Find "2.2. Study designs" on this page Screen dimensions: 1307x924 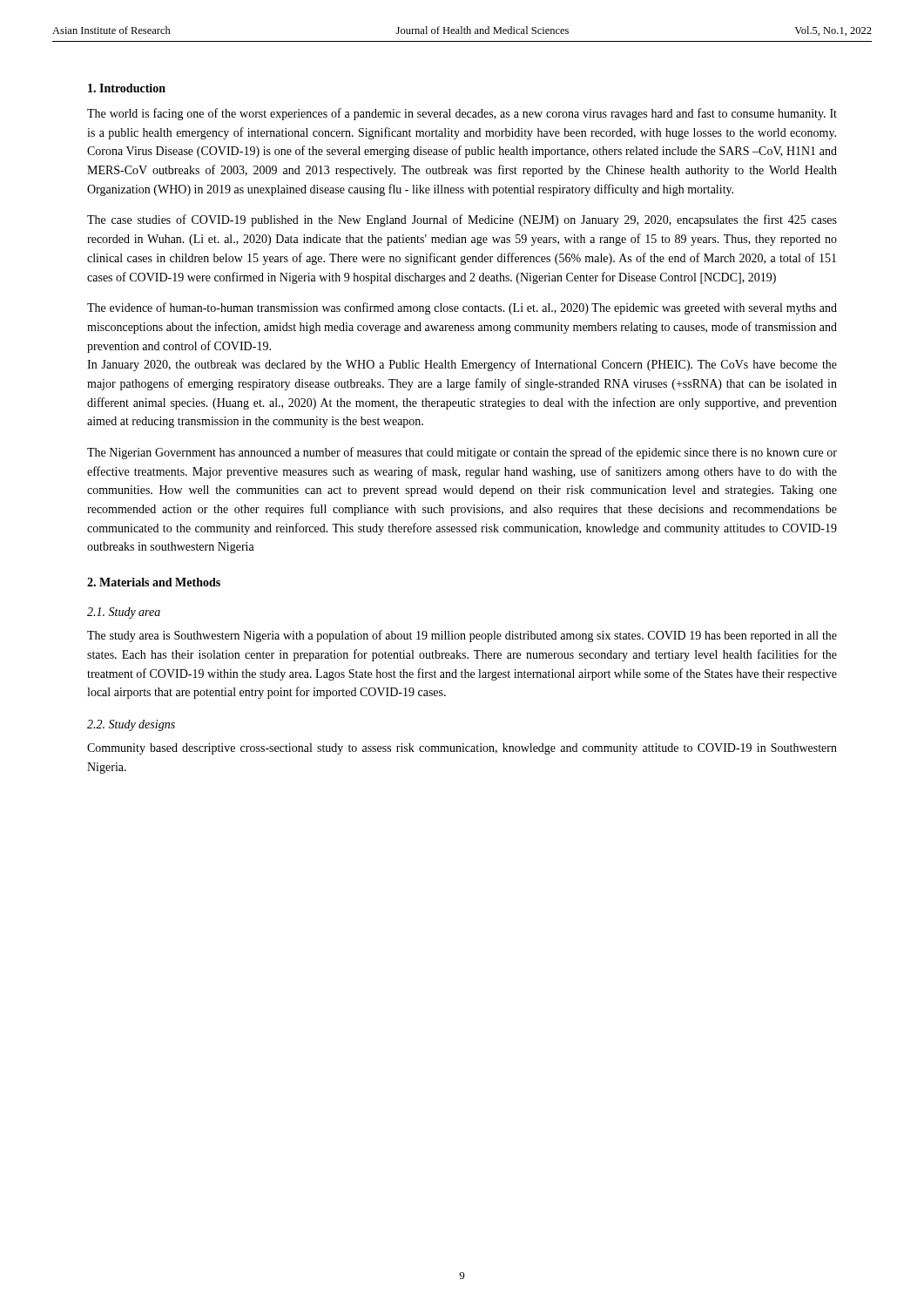pyautogui.click(x=131, y=724)
